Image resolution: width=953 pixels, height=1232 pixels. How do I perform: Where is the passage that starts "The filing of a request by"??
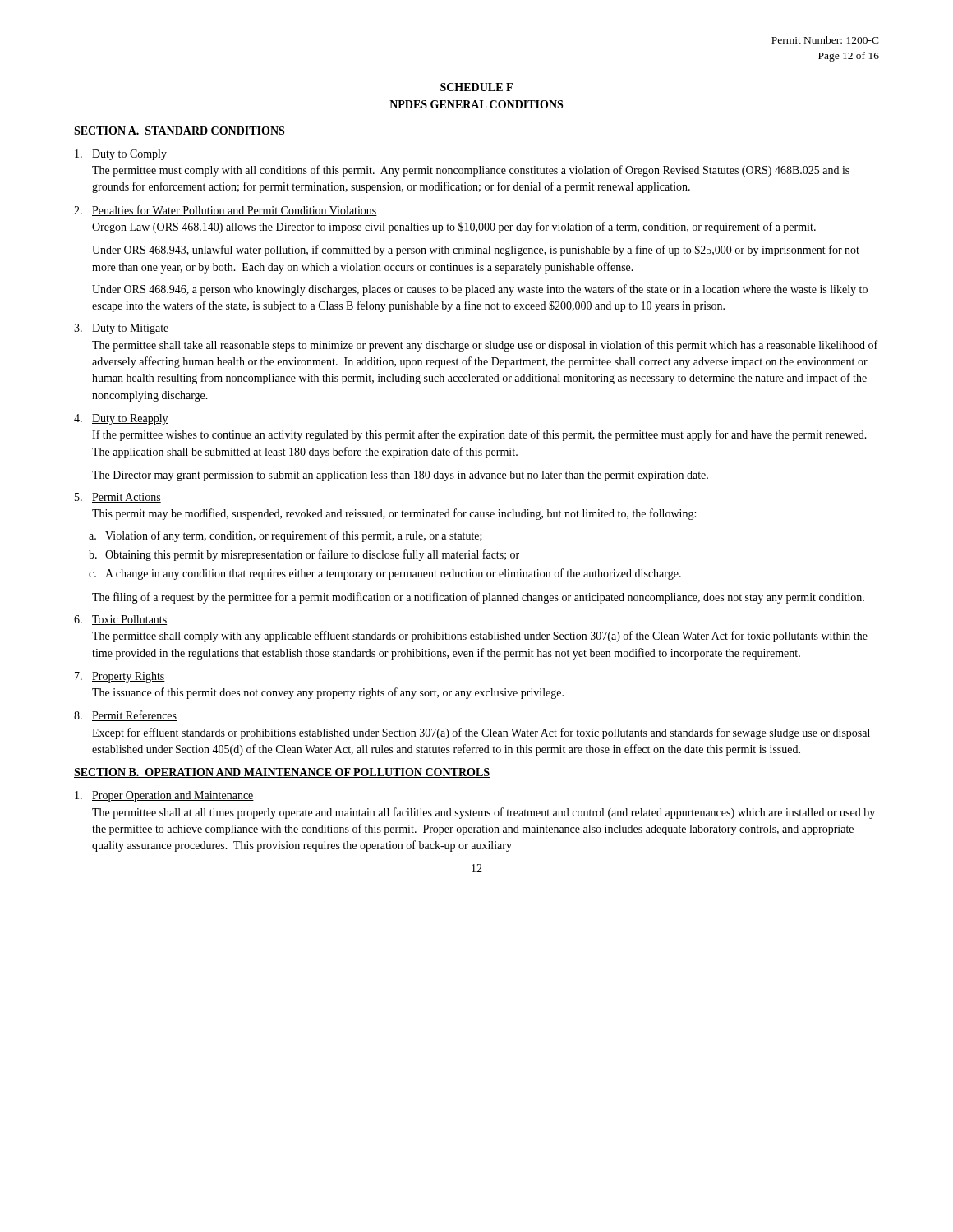click(x=486, y=598)
